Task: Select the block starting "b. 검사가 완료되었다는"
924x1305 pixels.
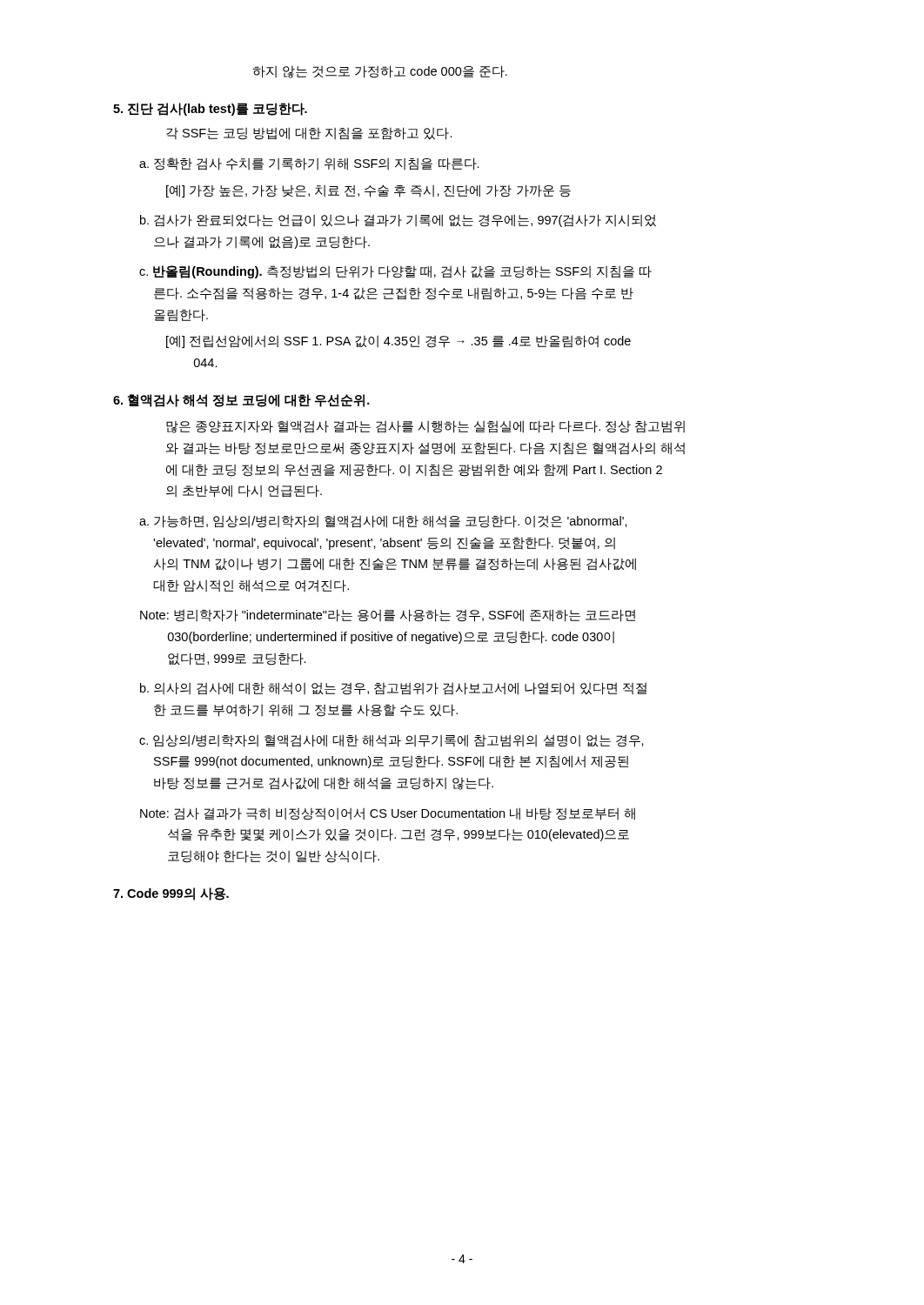Action: point(398,231)
